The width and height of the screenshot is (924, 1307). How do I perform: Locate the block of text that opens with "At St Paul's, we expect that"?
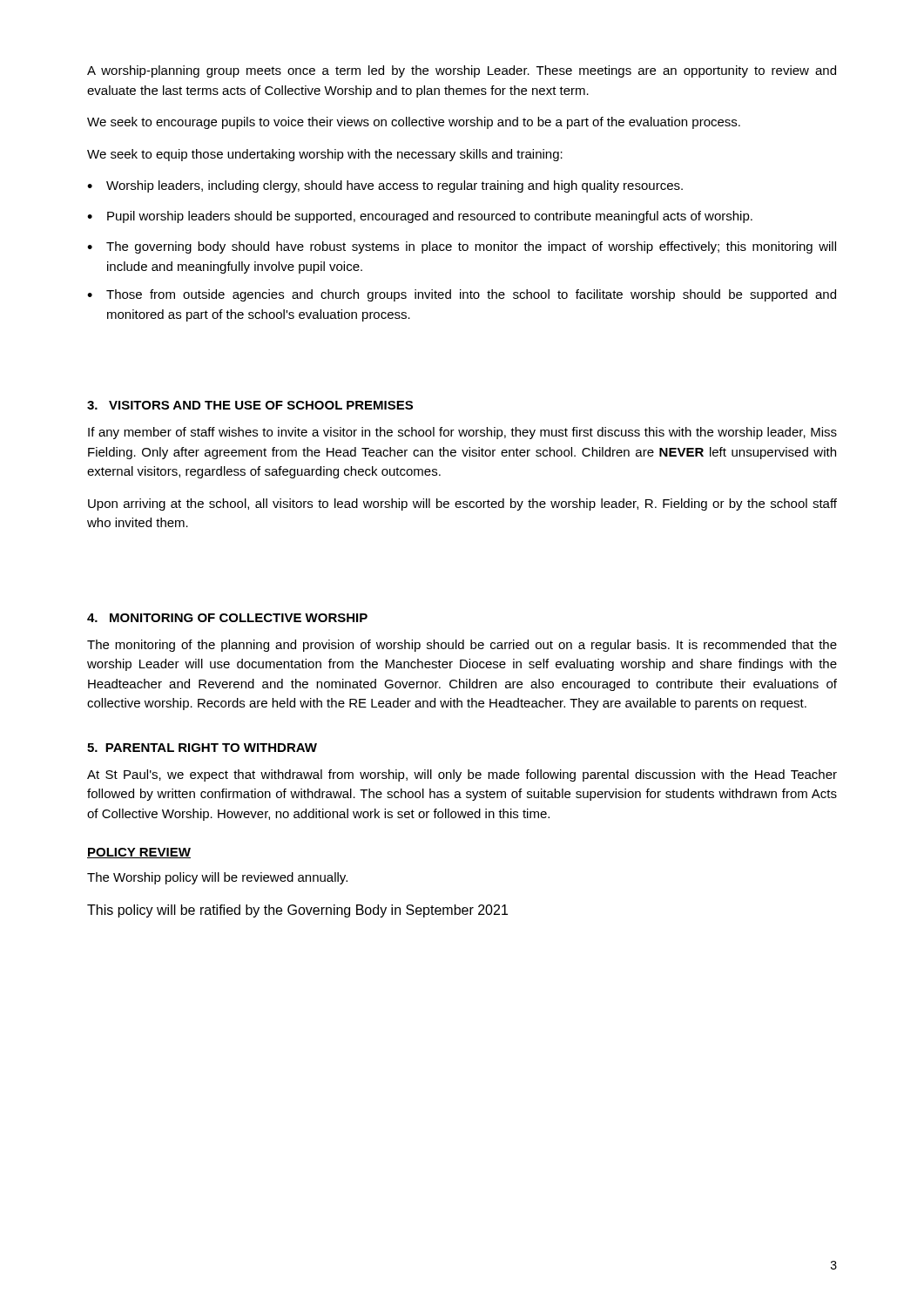click(x=462, y=794)
